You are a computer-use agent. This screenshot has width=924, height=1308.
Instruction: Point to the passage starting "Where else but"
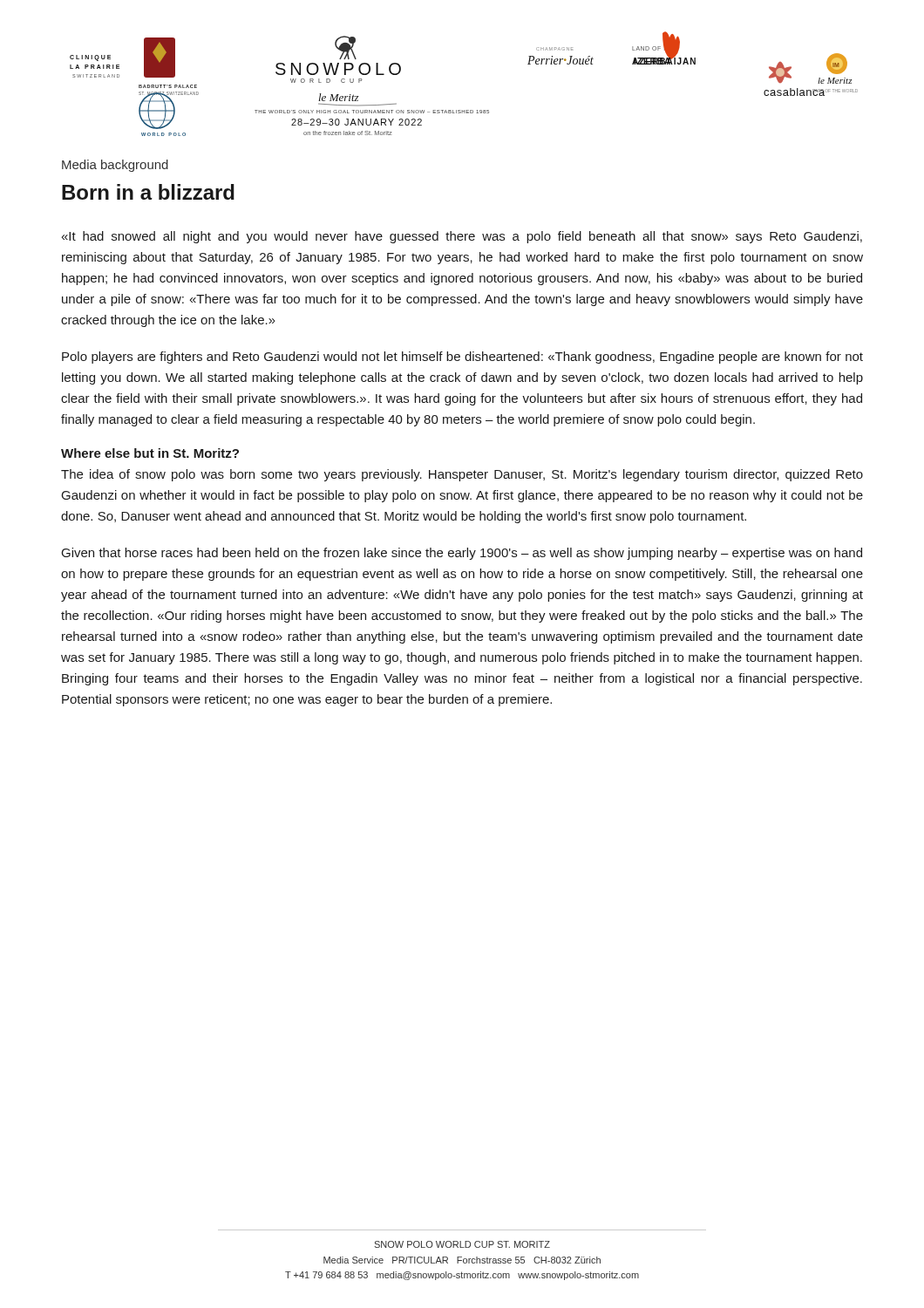150,453
